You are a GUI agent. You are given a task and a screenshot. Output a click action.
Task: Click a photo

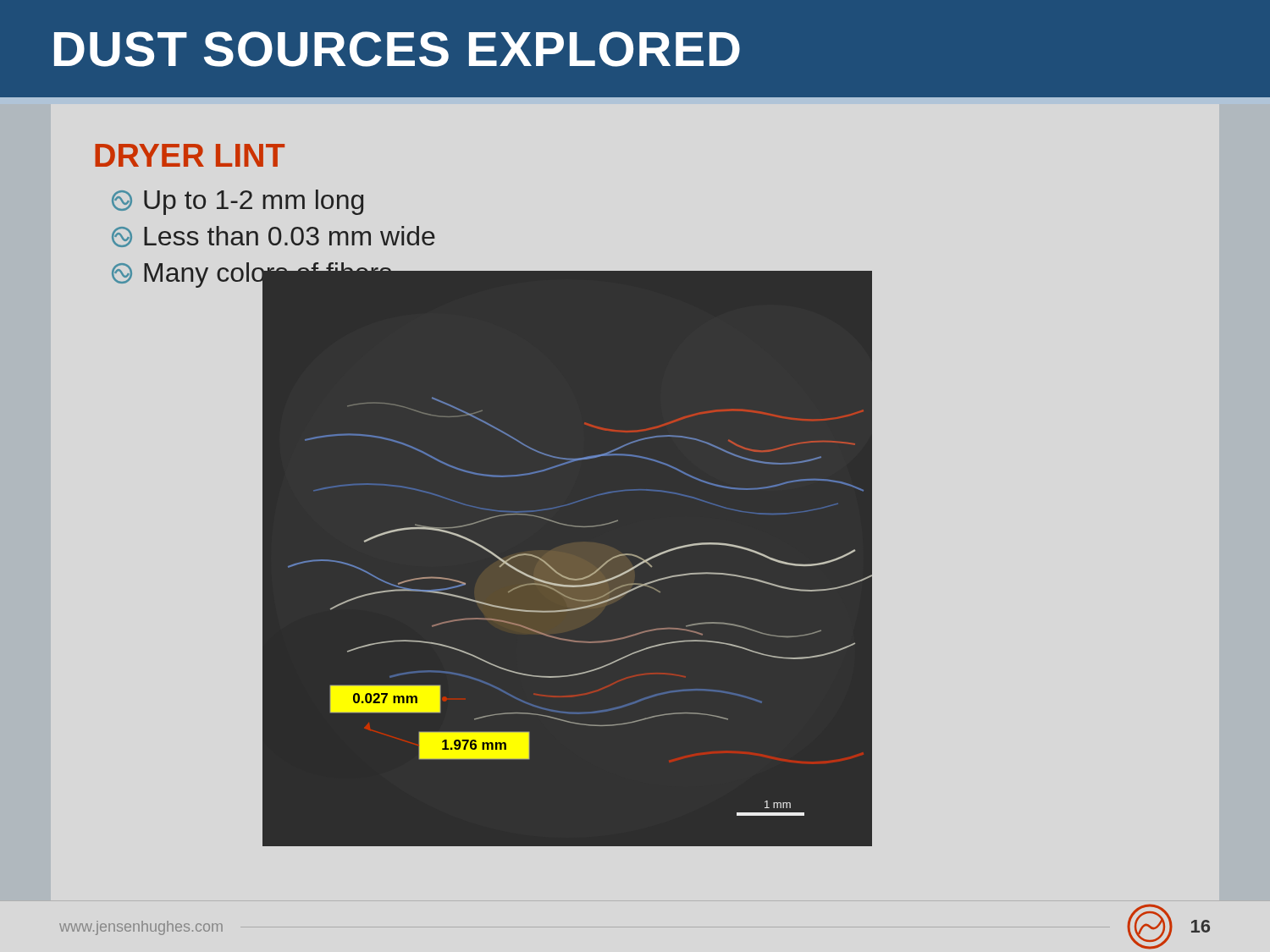coord(567,558)
